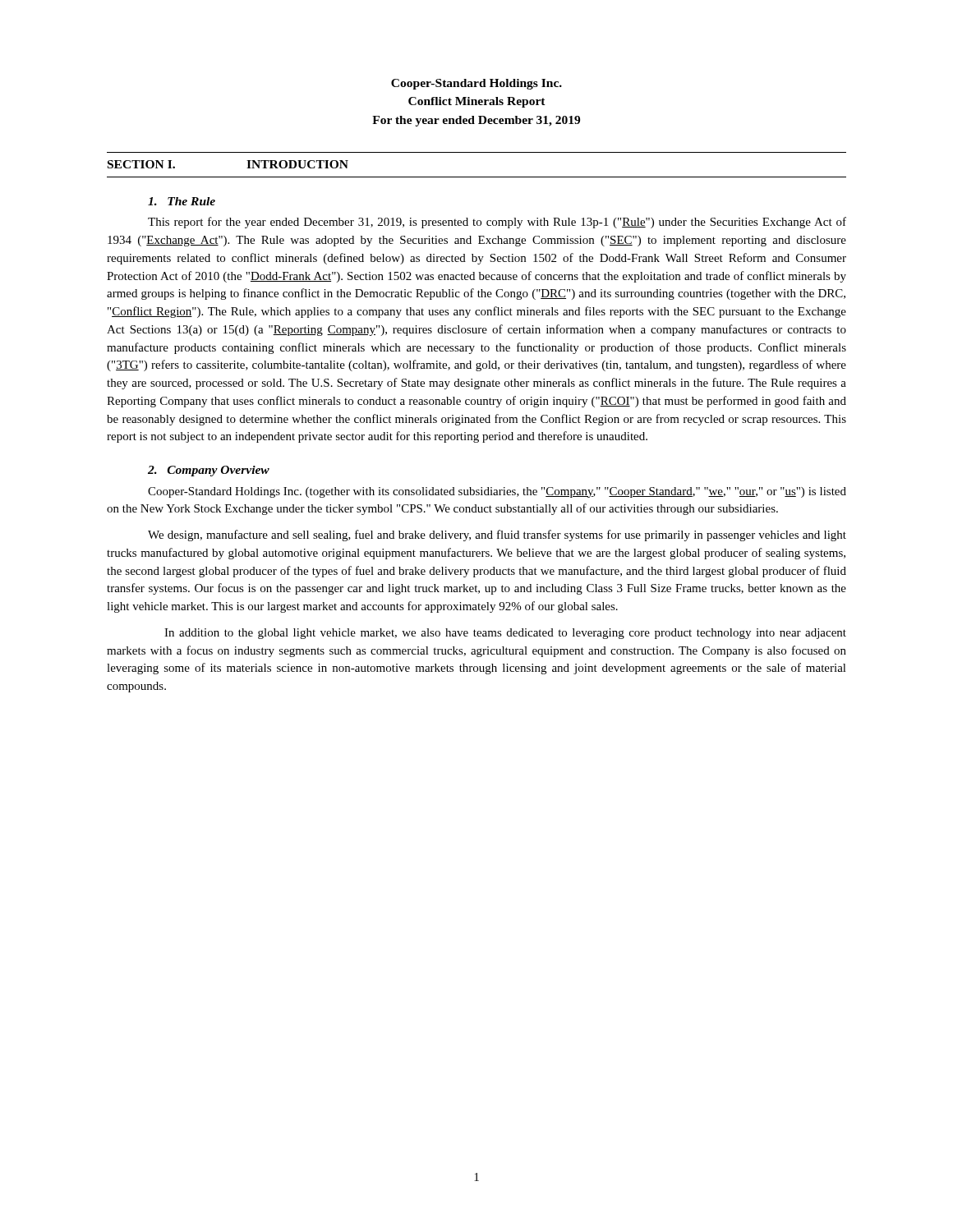Find the section header with the text "SECTION I. INTRODUCTION"
This screenshot has height=1232, width=953.
point(228,165)
